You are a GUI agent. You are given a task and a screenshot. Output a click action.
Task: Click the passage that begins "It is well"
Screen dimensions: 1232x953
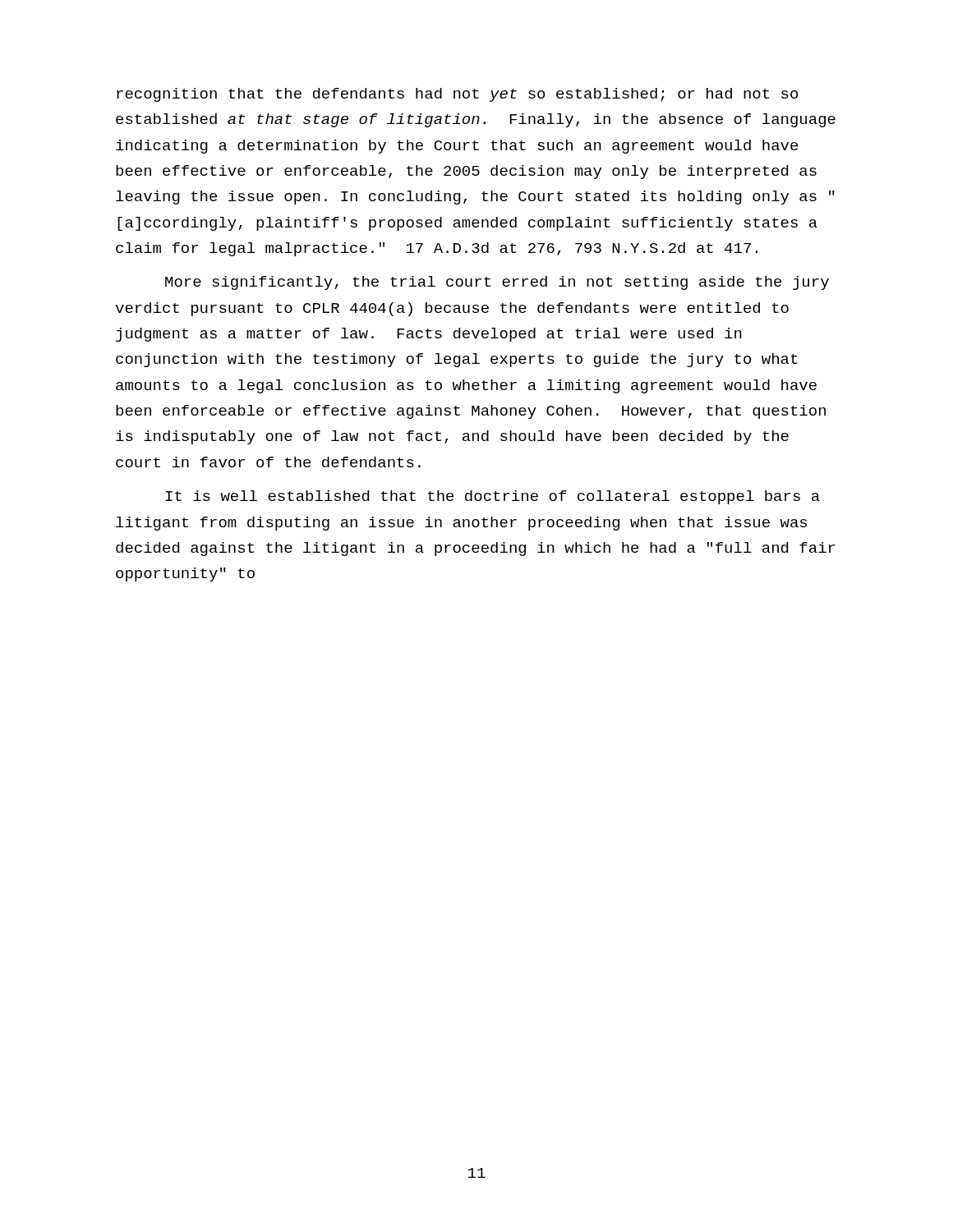coord(476,536)
